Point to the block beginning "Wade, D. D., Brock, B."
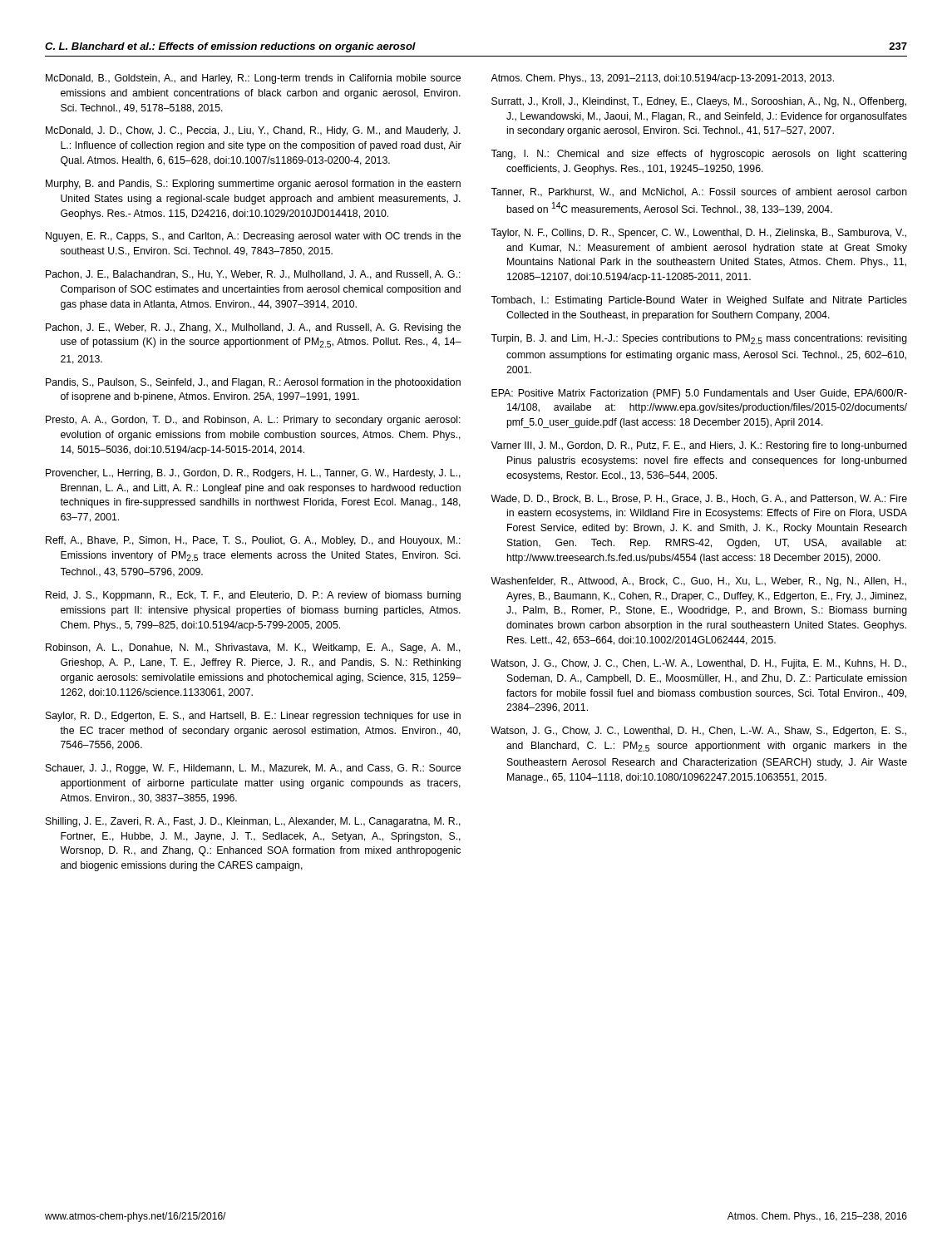Image resolution: width=952 pixels, height=1247 pixels. tap(699, 529)
